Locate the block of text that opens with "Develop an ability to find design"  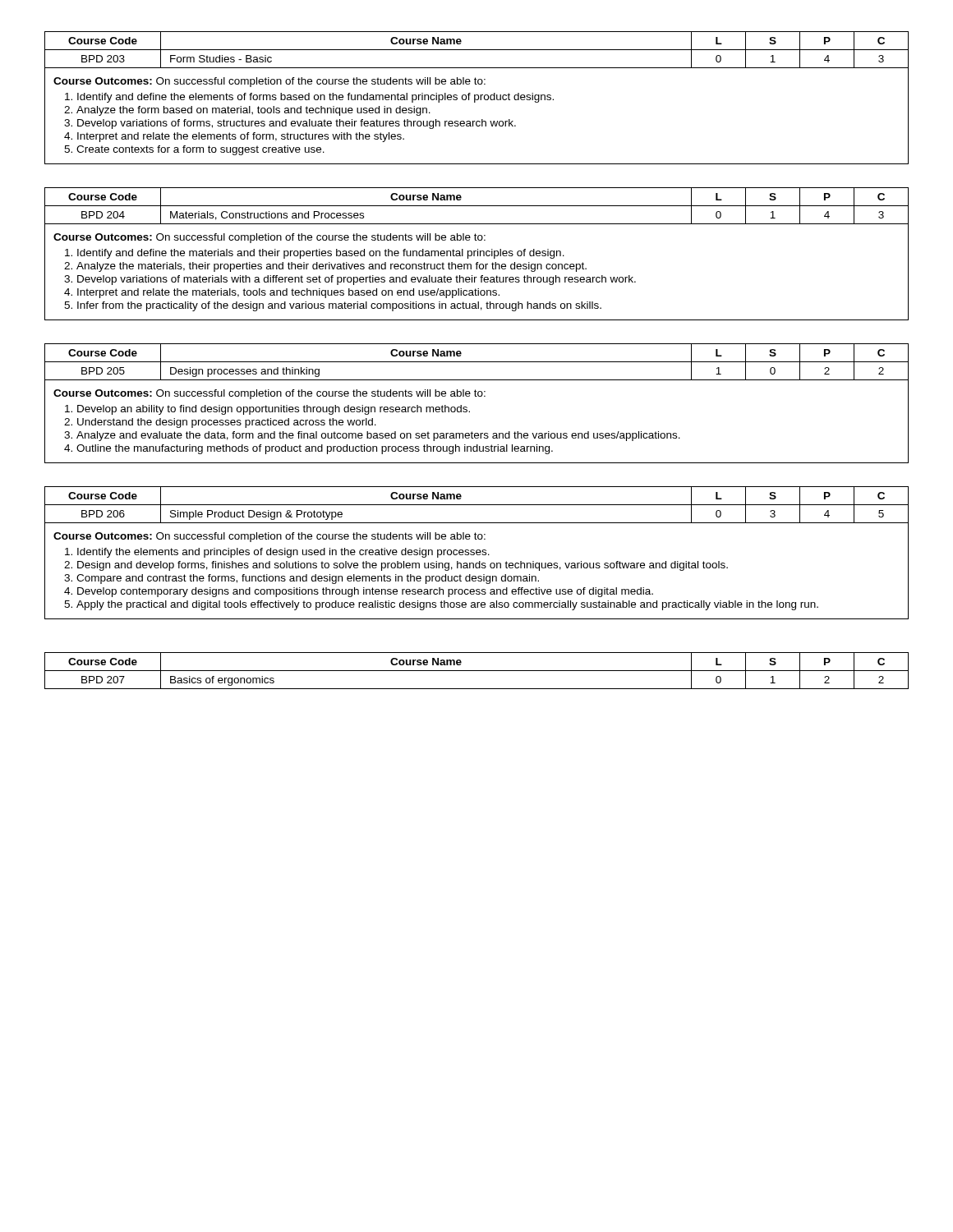click(274, 409)
